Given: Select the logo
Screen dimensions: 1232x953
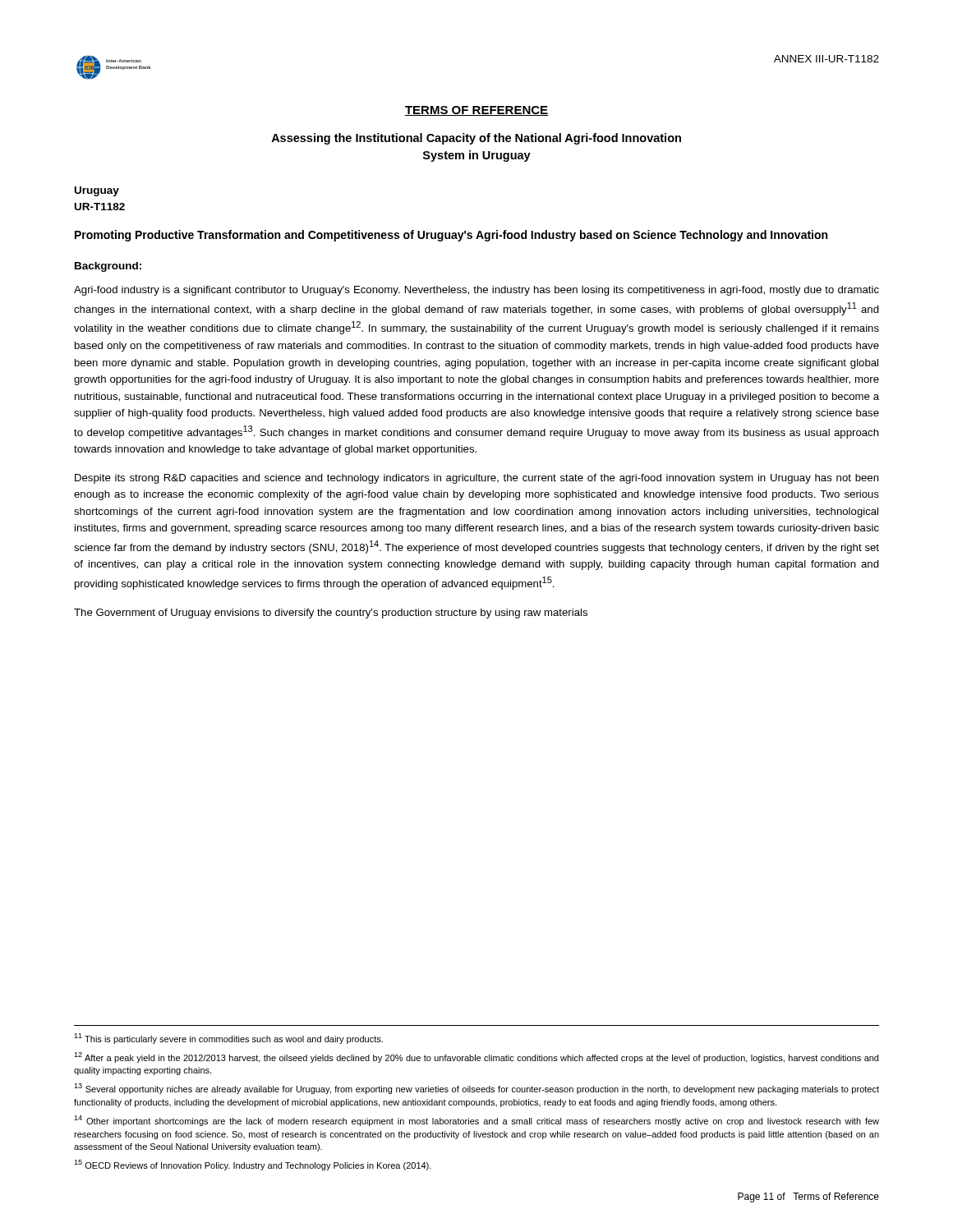Looking at the screenshot, I should pyautogui.click(x=127, y=69).
